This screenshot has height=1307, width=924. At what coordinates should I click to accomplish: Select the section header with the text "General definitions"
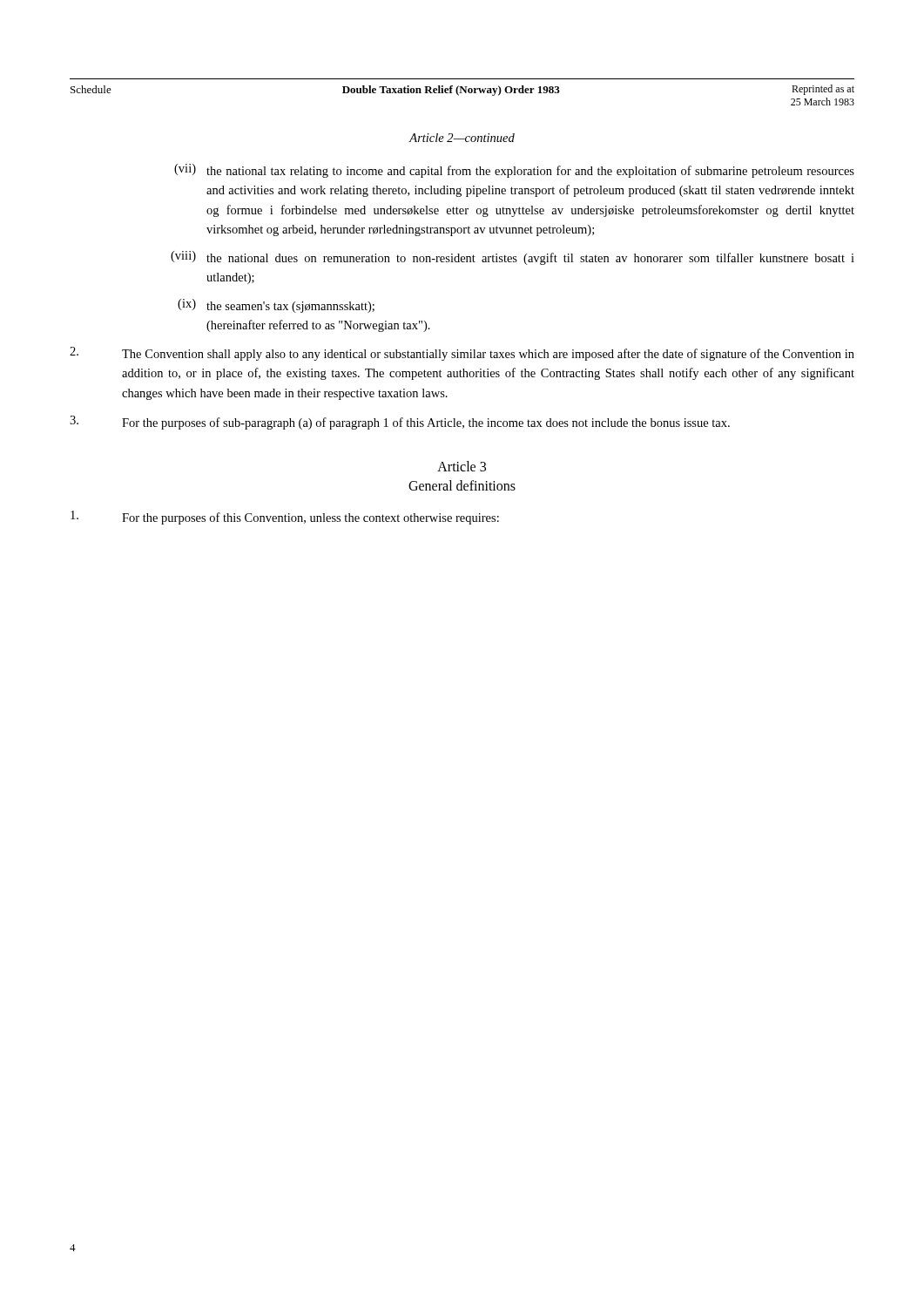pos(462,485)
